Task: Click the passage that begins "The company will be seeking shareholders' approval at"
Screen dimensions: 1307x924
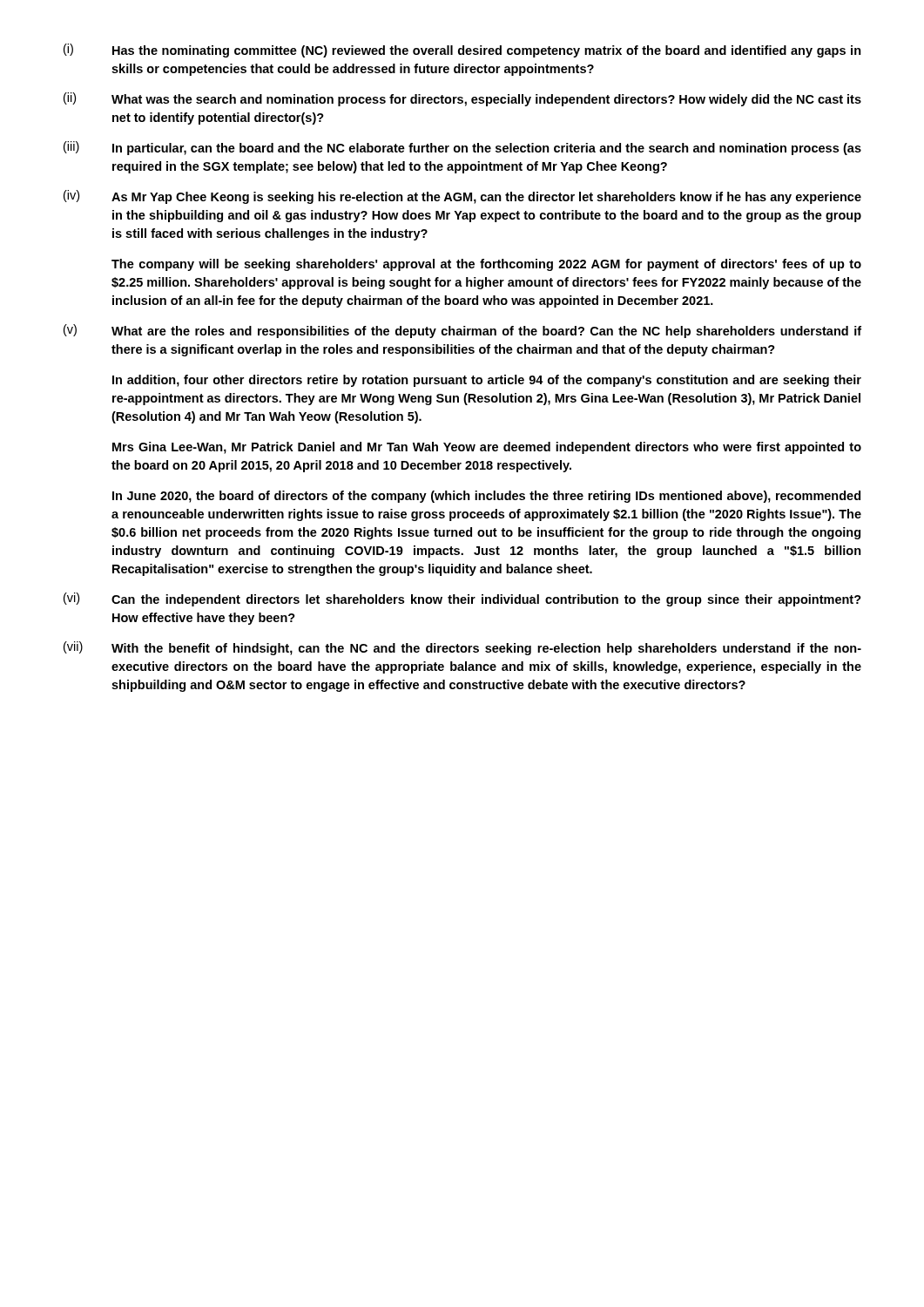Action: (486, 282)
